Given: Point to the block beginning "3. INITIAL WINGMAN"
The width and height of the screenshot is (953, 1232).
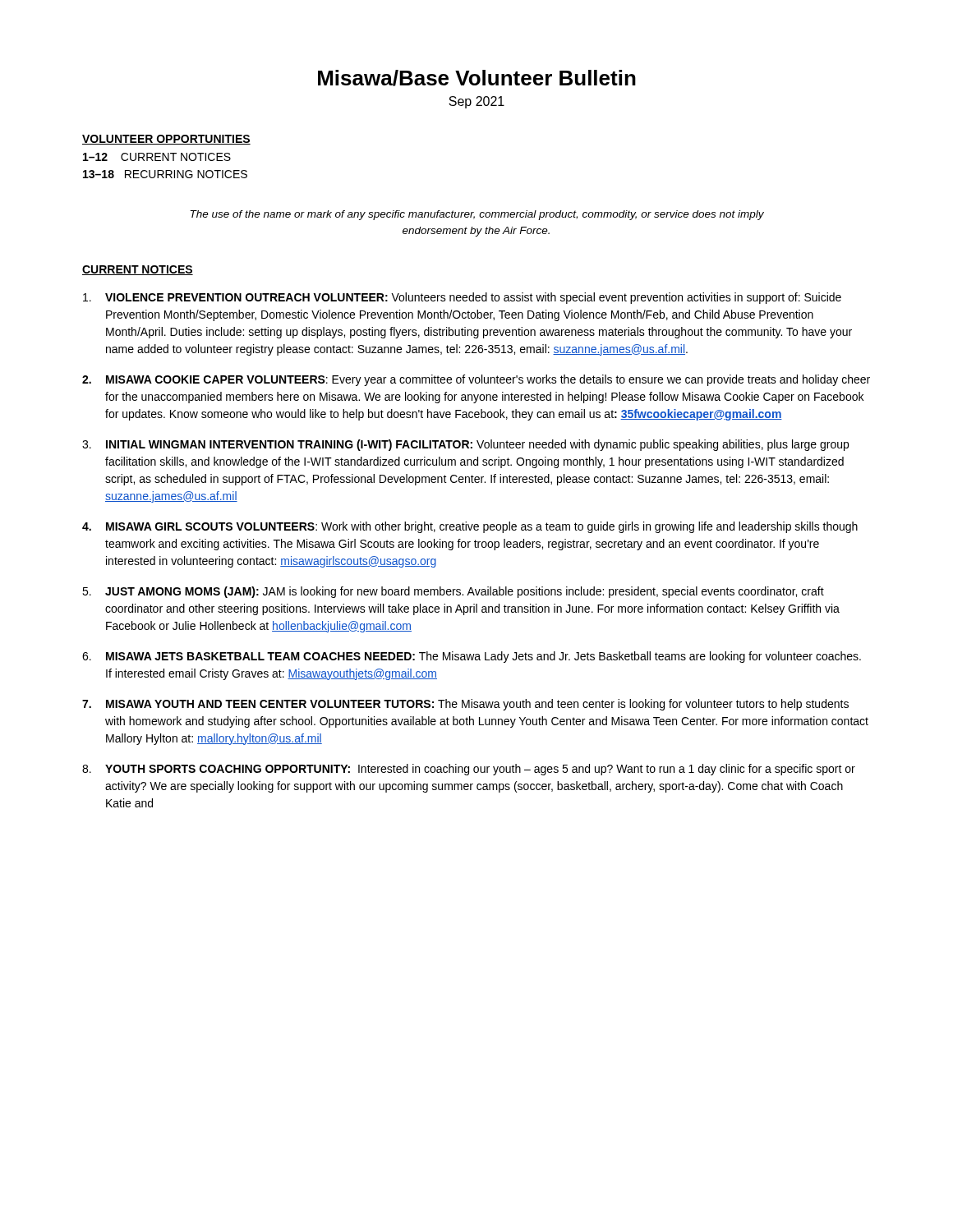Looking at the screenshot, I should (x=476, y=470).
